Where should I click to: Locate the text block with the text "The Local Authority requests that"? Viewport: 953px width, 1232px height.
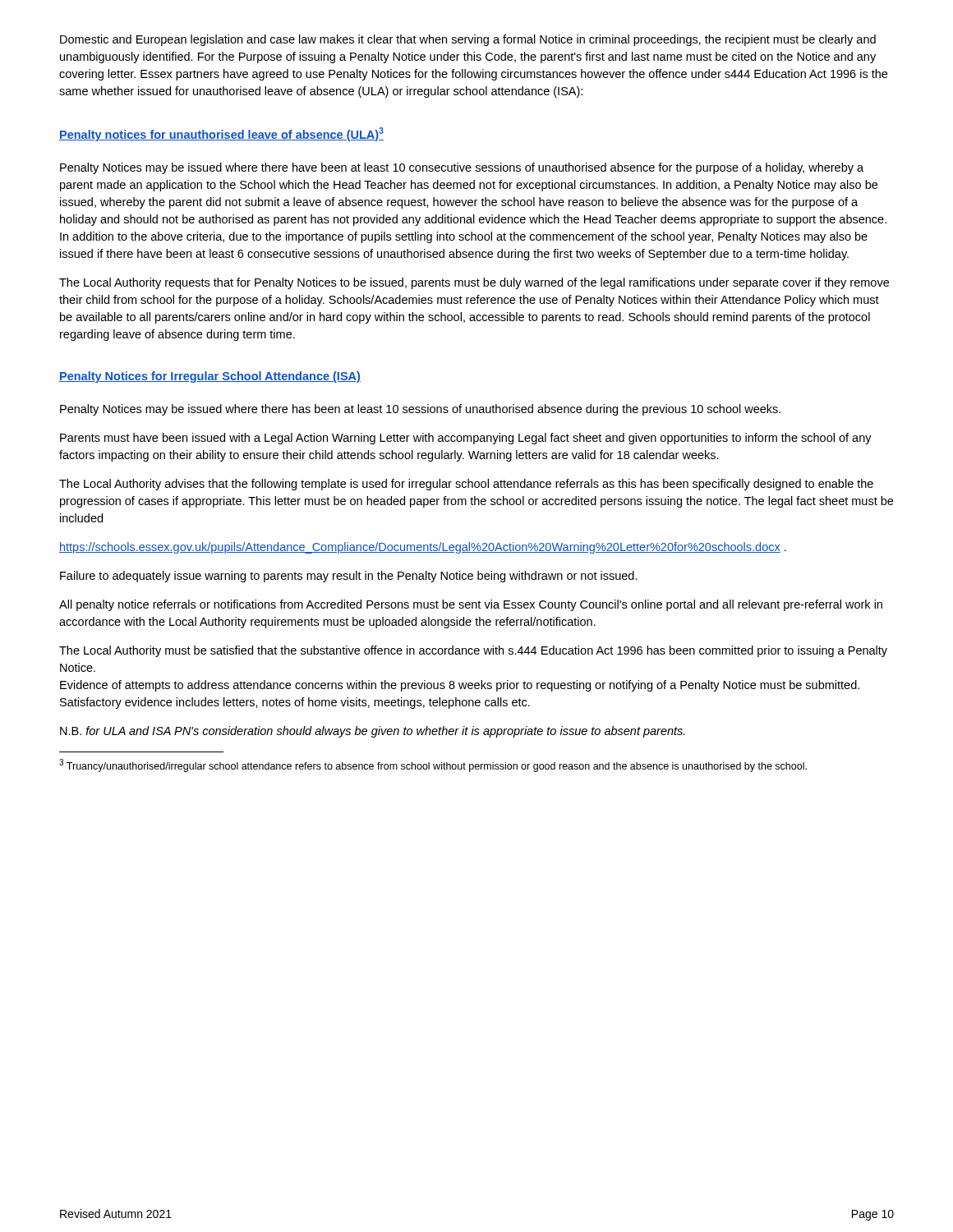pos(474,308)
